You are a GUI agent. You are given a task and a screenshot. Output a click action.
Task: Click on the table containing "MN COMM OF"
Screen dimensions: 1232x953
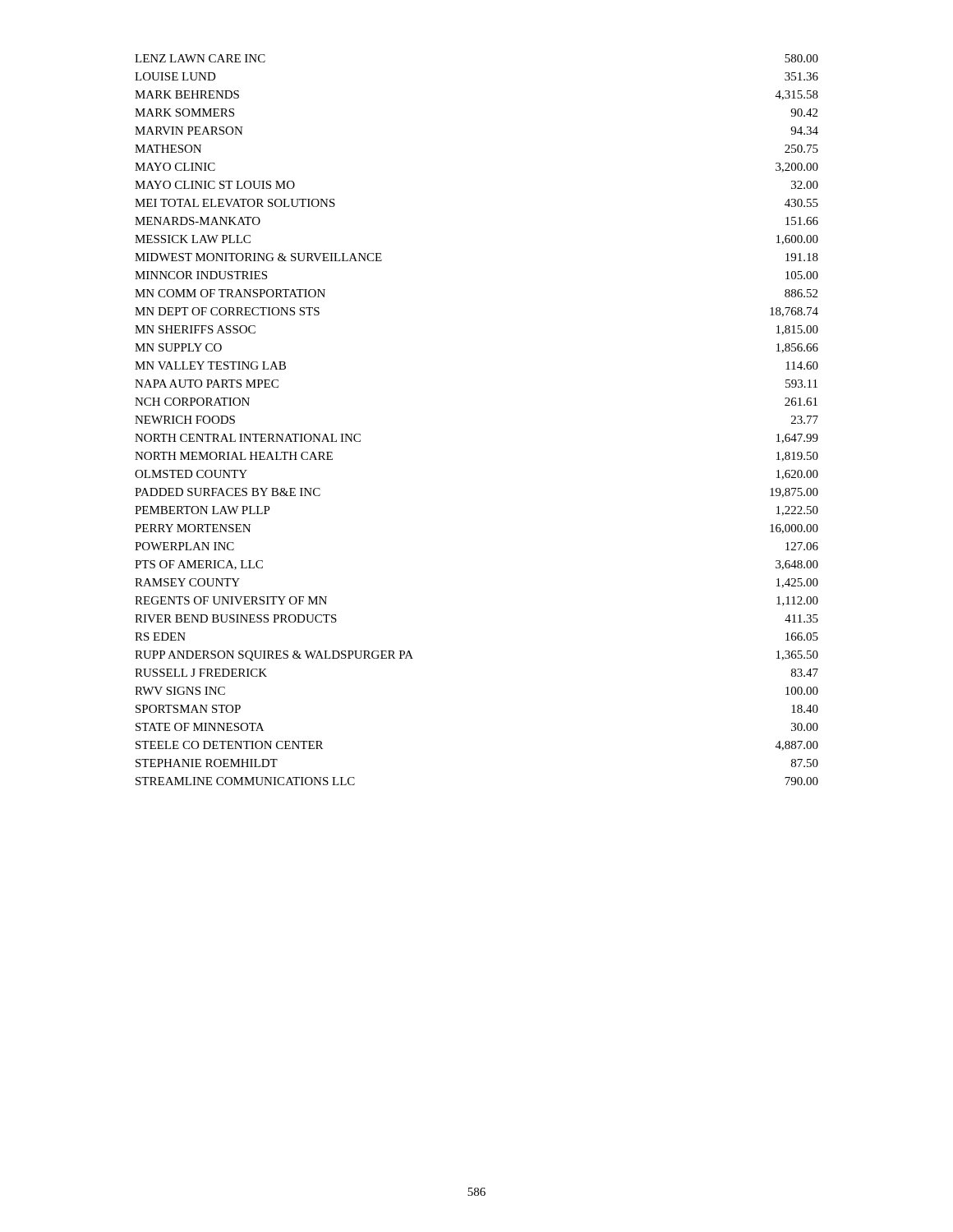(x=476, y=420)
